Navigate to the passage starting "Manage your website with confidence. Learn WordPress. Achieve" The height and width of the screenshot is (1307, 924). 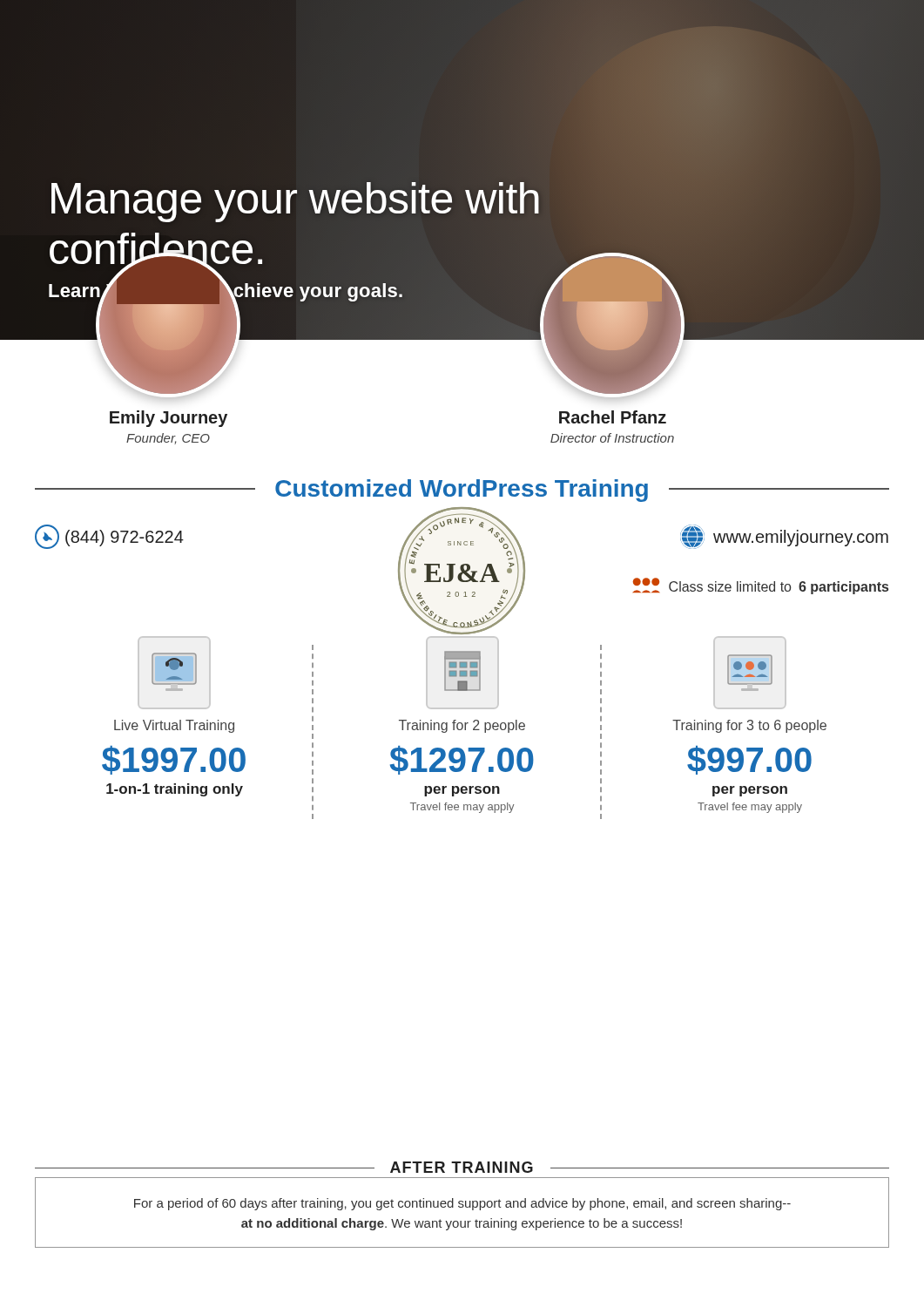pos(353,238)
